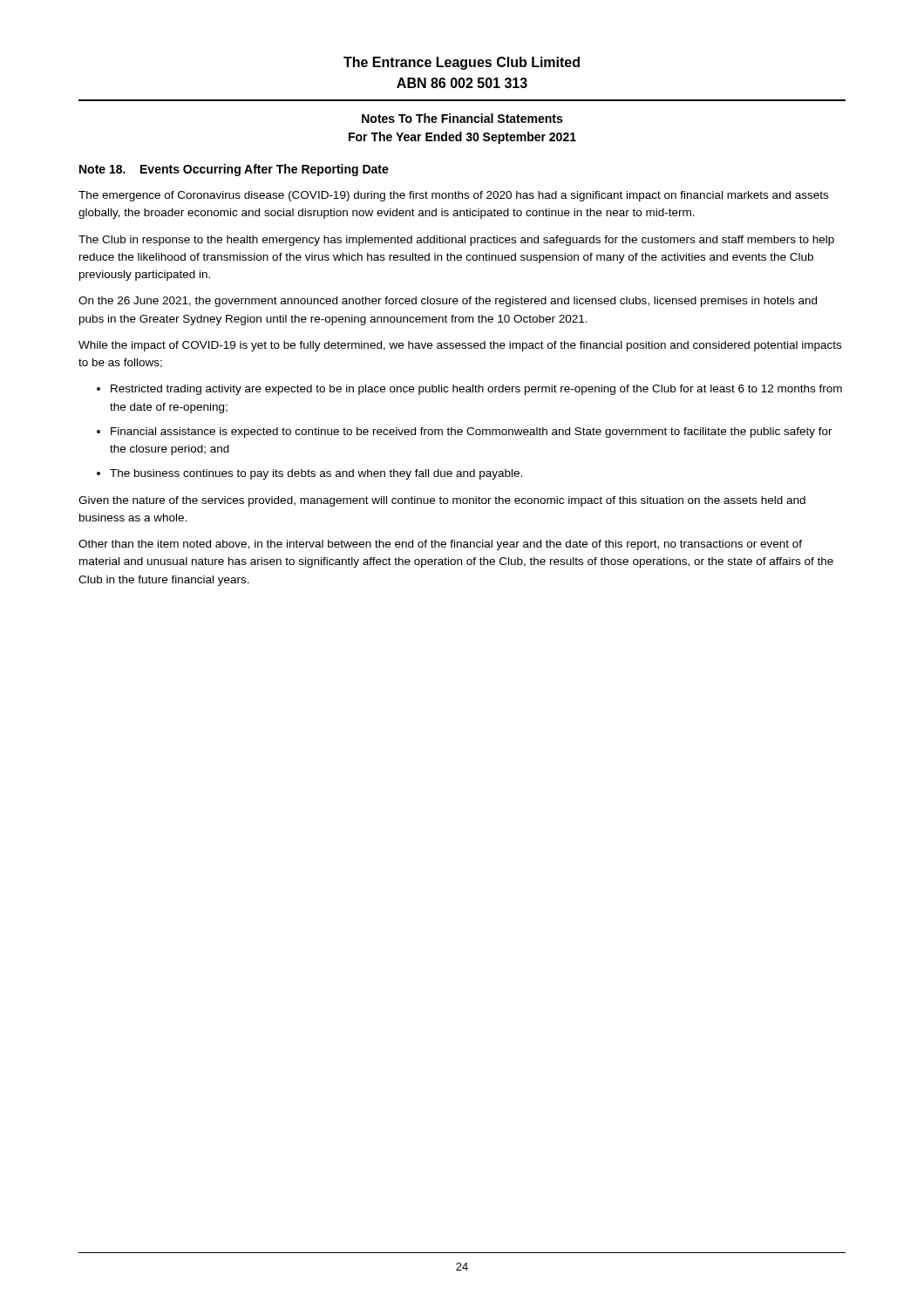Point to the block beginning "Given the nature of the services"
The image size is (924, 1308).
click(442, 508)
